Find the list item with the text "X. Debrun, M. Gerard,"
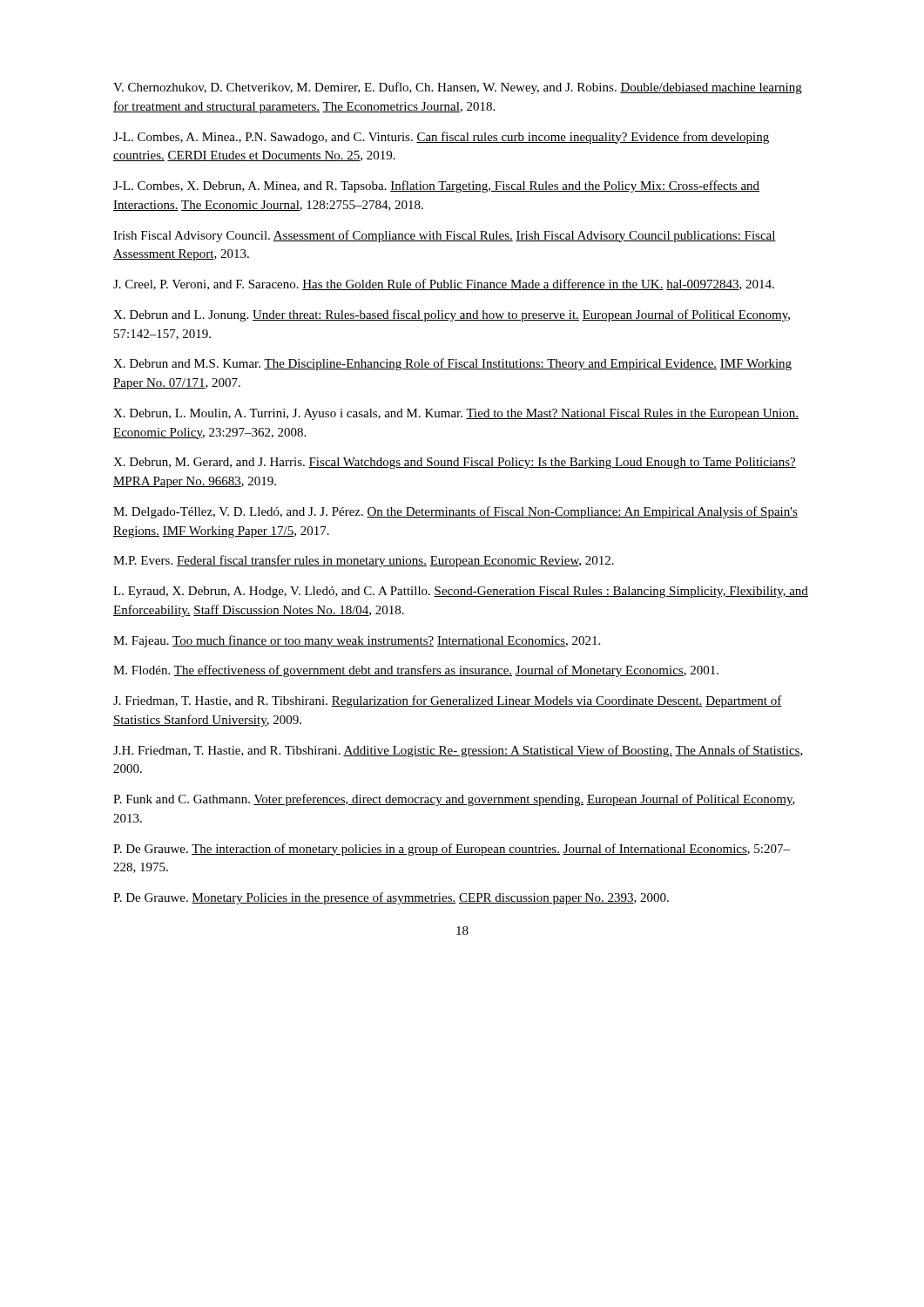924x1307 pixels. click(462, 472)
